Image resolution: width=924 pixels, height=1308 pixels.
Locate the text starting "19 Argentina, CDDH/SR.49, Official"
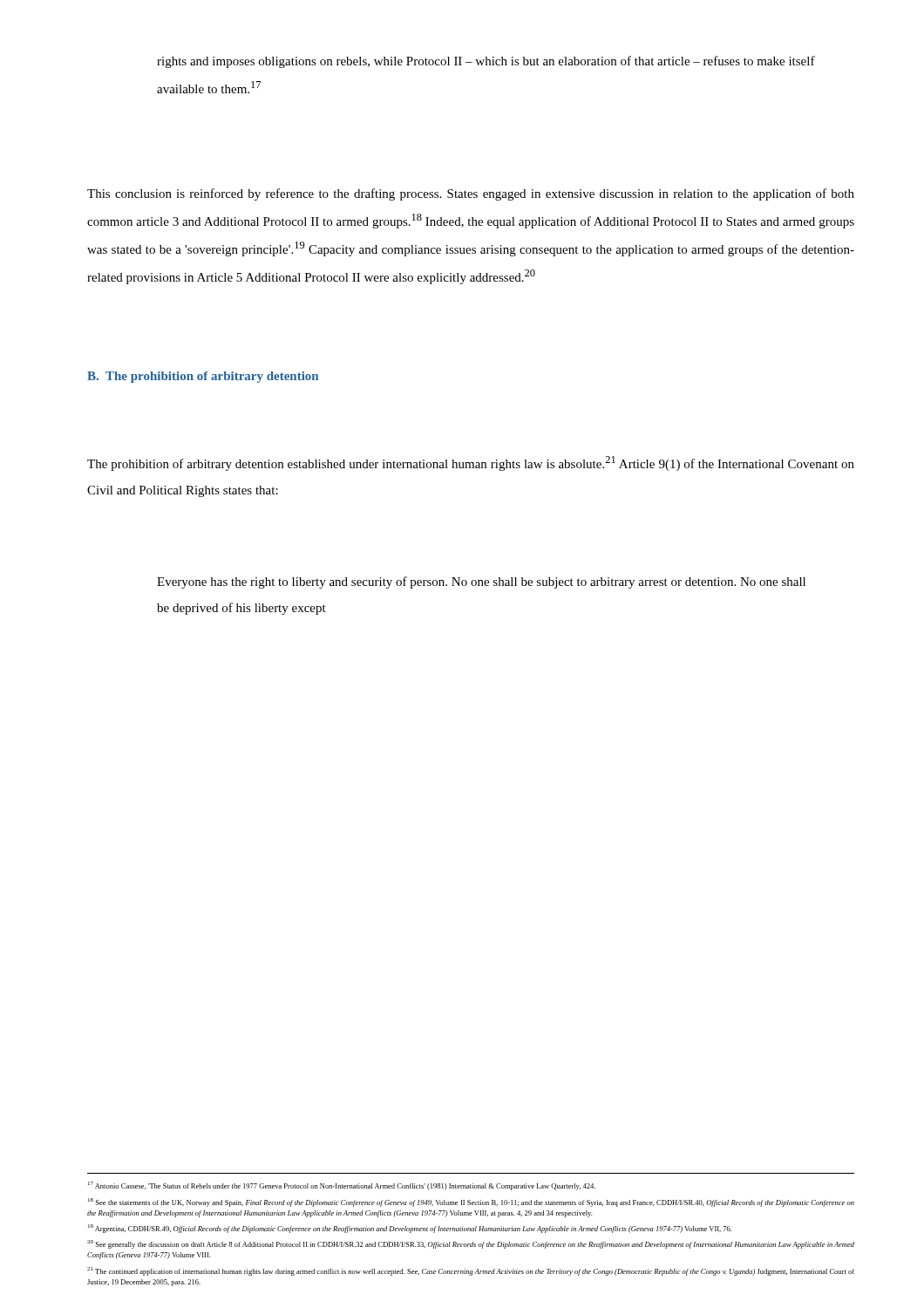[410, 1228]
